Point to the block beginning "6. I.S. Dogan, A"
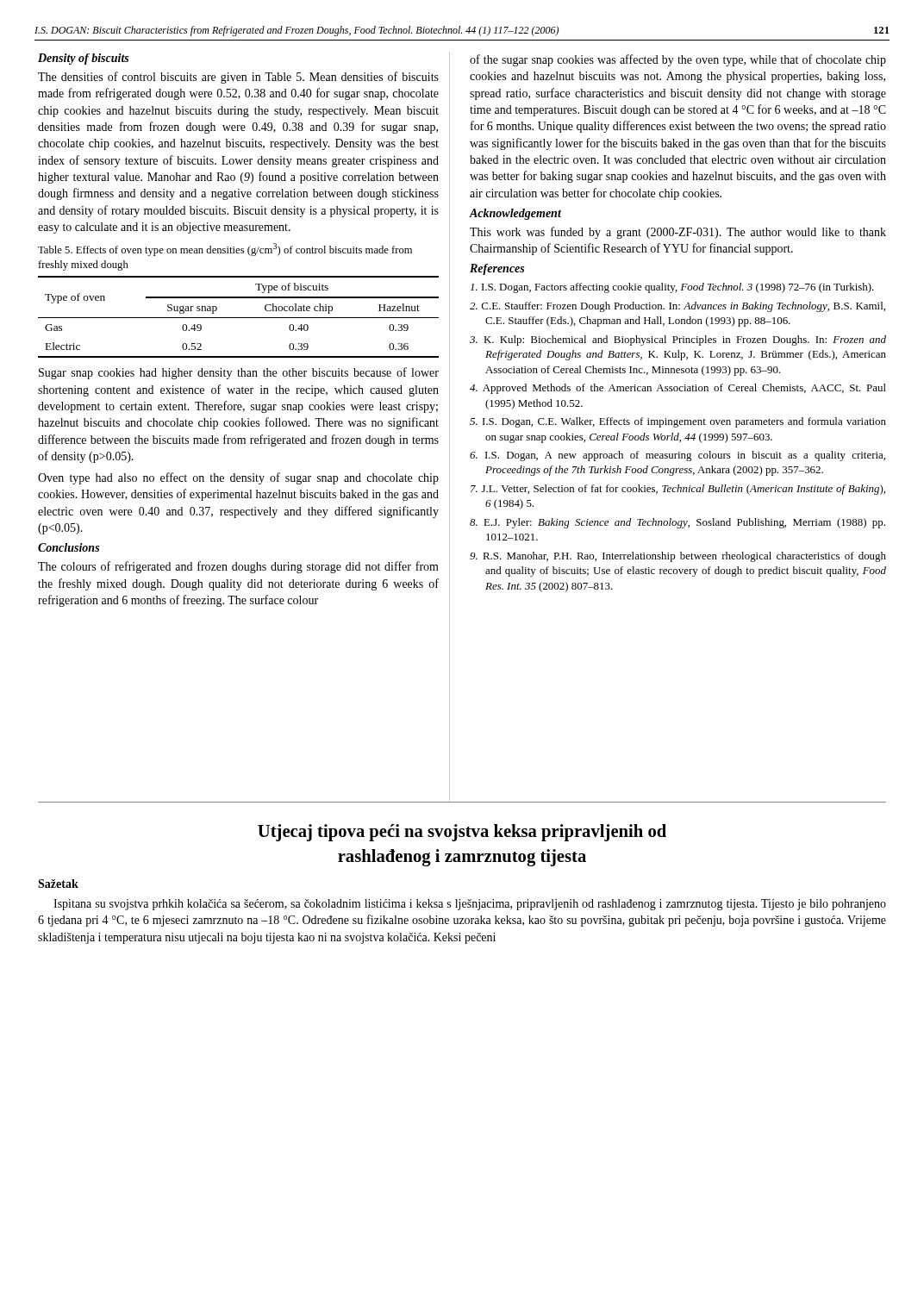The height and width of the screenshot is (1293, 924). click(678, 462)
